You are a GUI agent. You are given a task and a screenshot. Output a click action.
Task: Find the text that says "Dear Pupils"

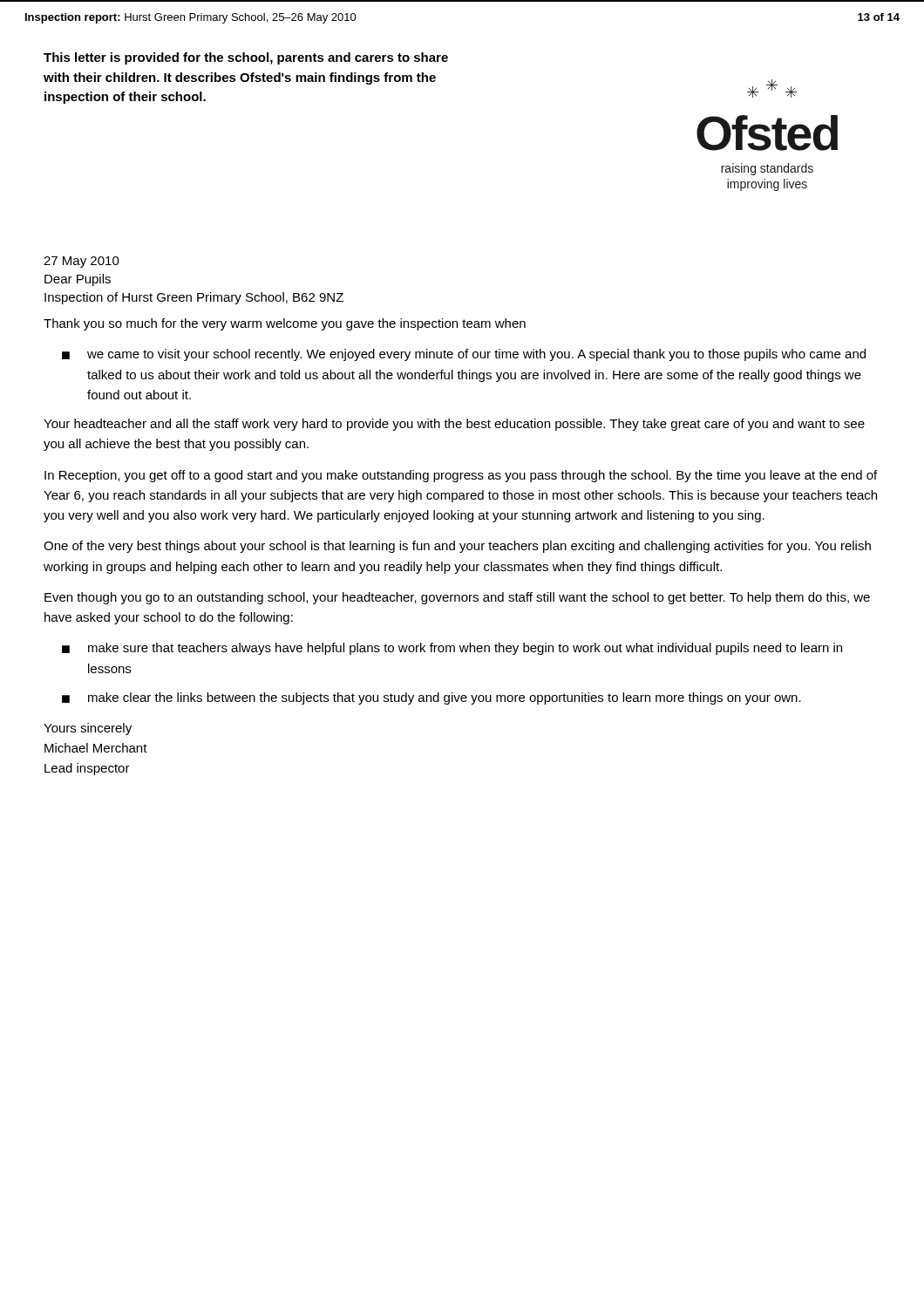pyautogui.click(x=77, y=279)
